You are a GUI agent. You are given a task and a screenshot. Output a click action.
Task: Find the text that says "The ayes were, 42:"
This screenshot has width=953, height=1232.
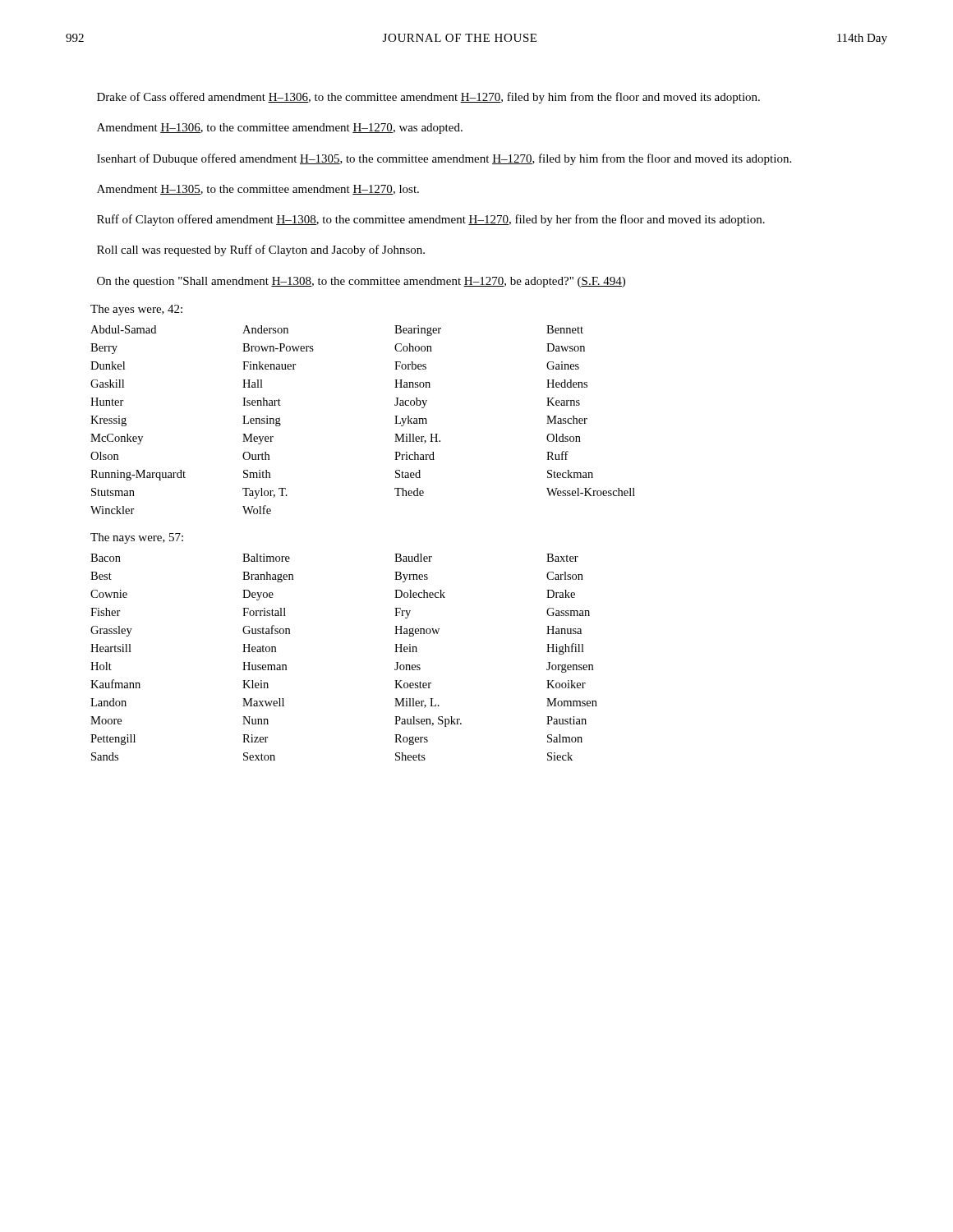137,309
